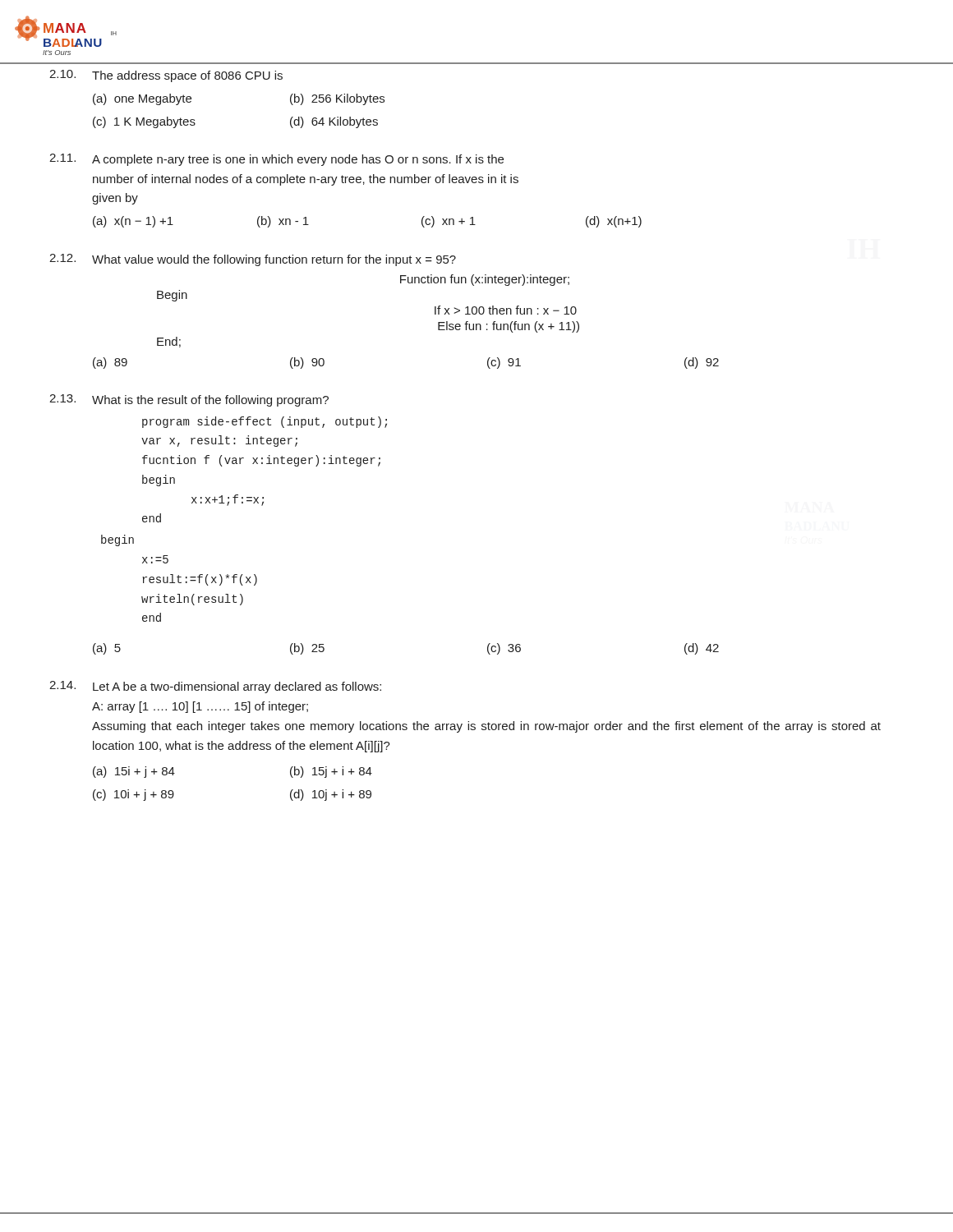Screen dimensions: 1232x953
Task: Find the list item that reads "2.10. The address space of 8086 CPU is"
Action: tap(166, 76)
